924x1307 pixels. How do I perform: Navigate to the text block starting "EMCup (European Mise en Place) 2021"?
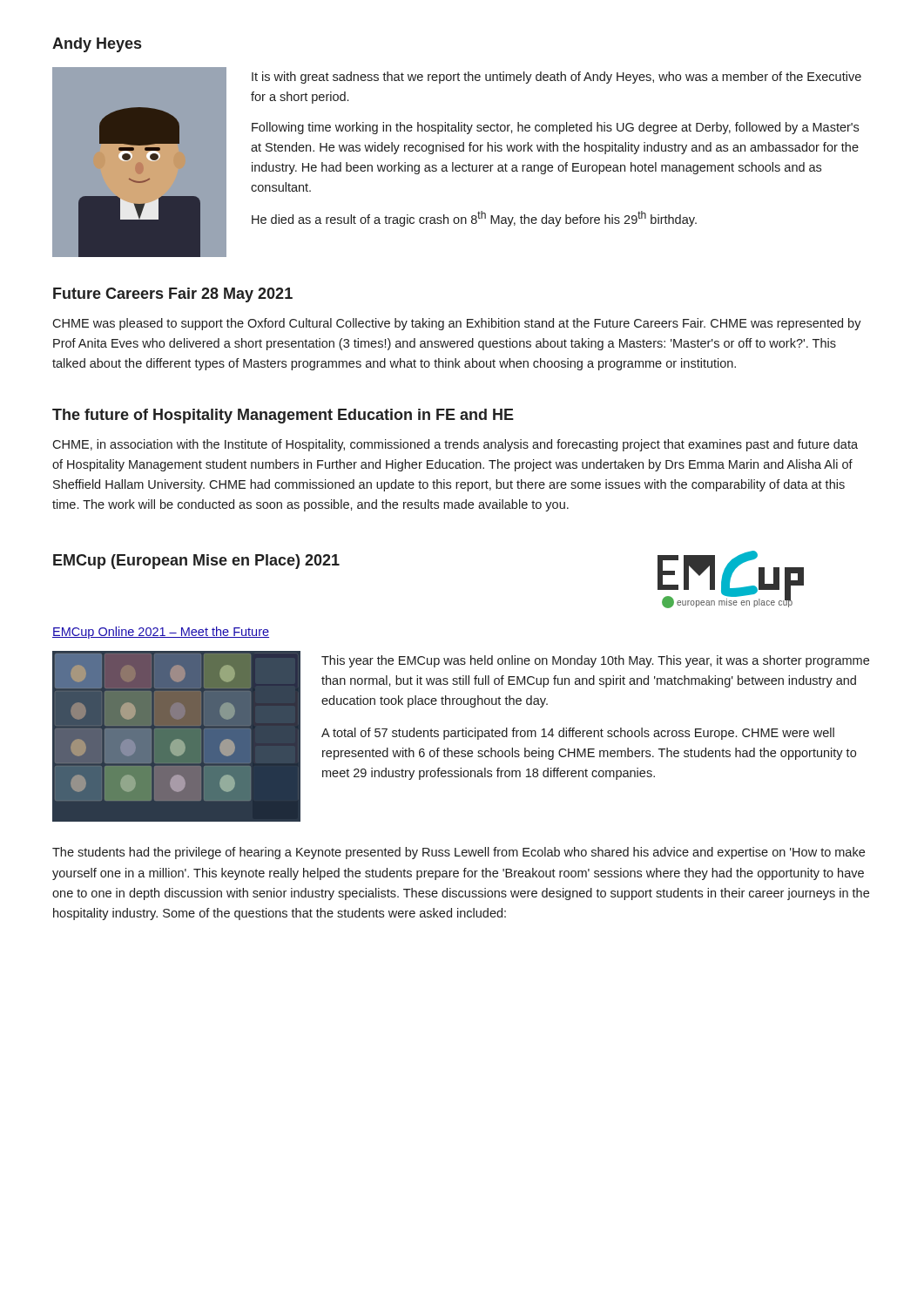pos(196,561)
